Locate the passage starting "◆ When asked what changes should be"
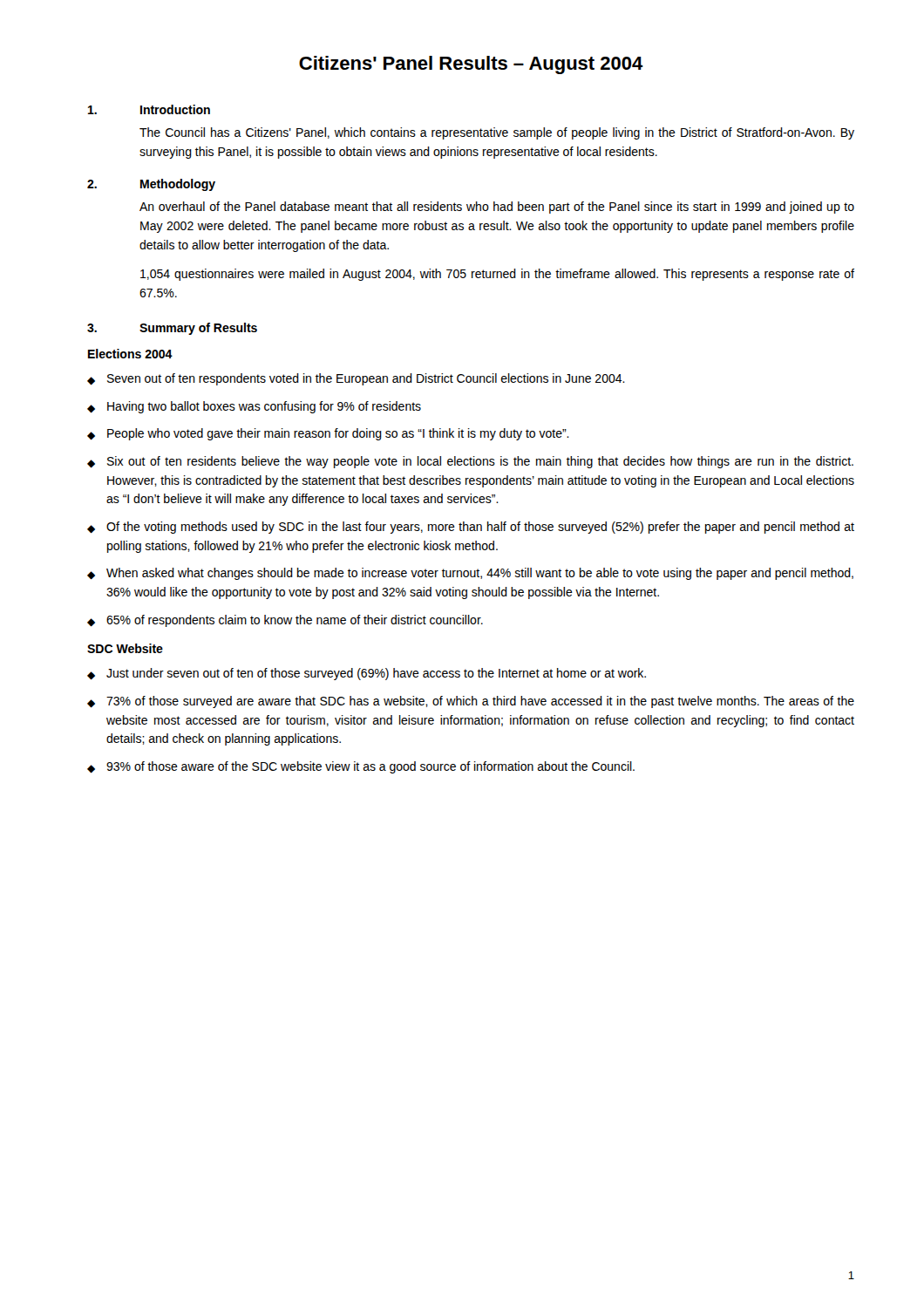 pyautogui.click(x=471, y=583)
